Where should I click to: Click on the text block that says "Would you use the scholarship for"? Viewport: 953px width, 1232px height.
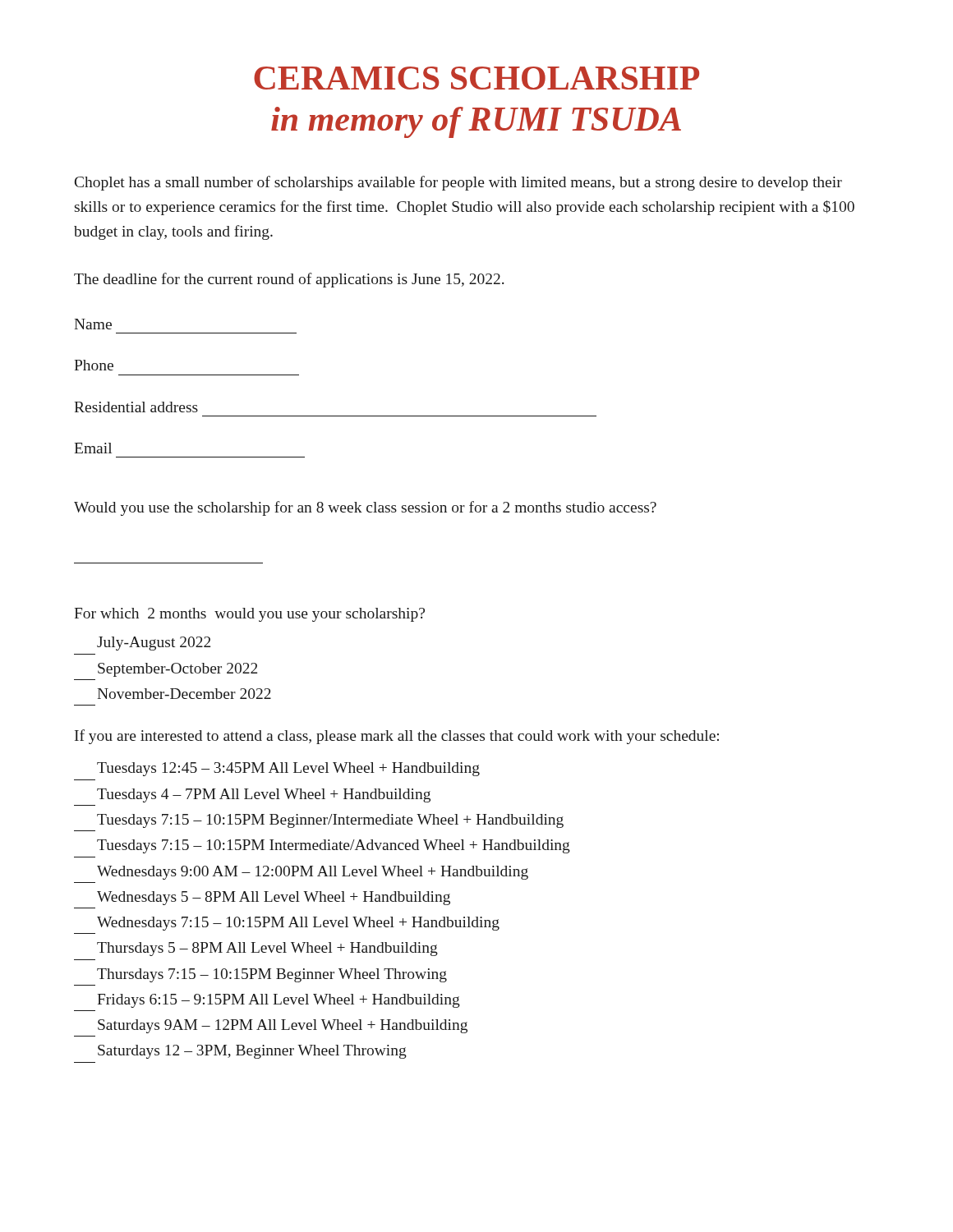click(365, 507)
